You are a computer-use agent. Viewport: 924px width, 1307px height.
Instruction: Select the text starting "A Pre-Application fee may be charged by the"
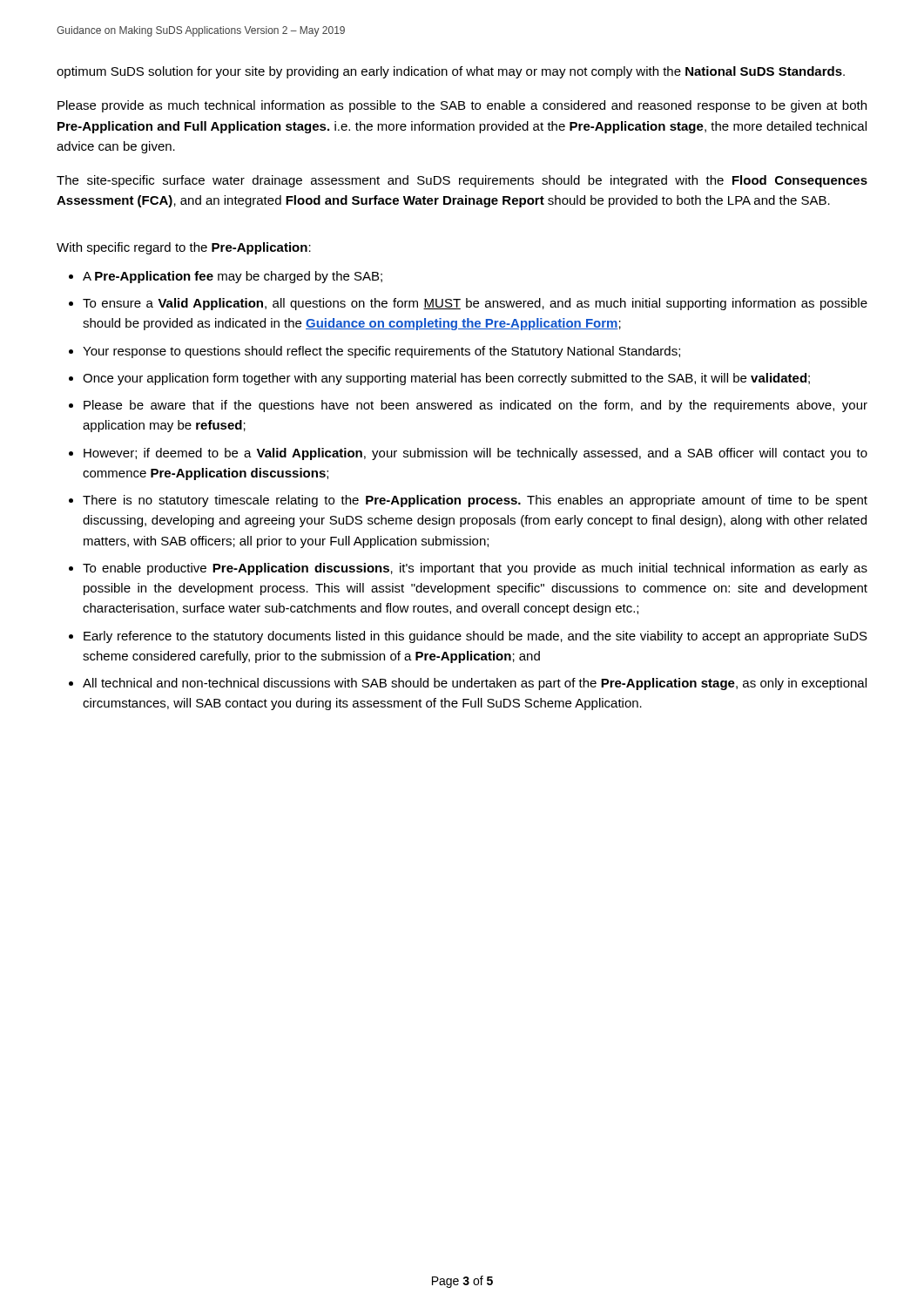tap(233, 276)
